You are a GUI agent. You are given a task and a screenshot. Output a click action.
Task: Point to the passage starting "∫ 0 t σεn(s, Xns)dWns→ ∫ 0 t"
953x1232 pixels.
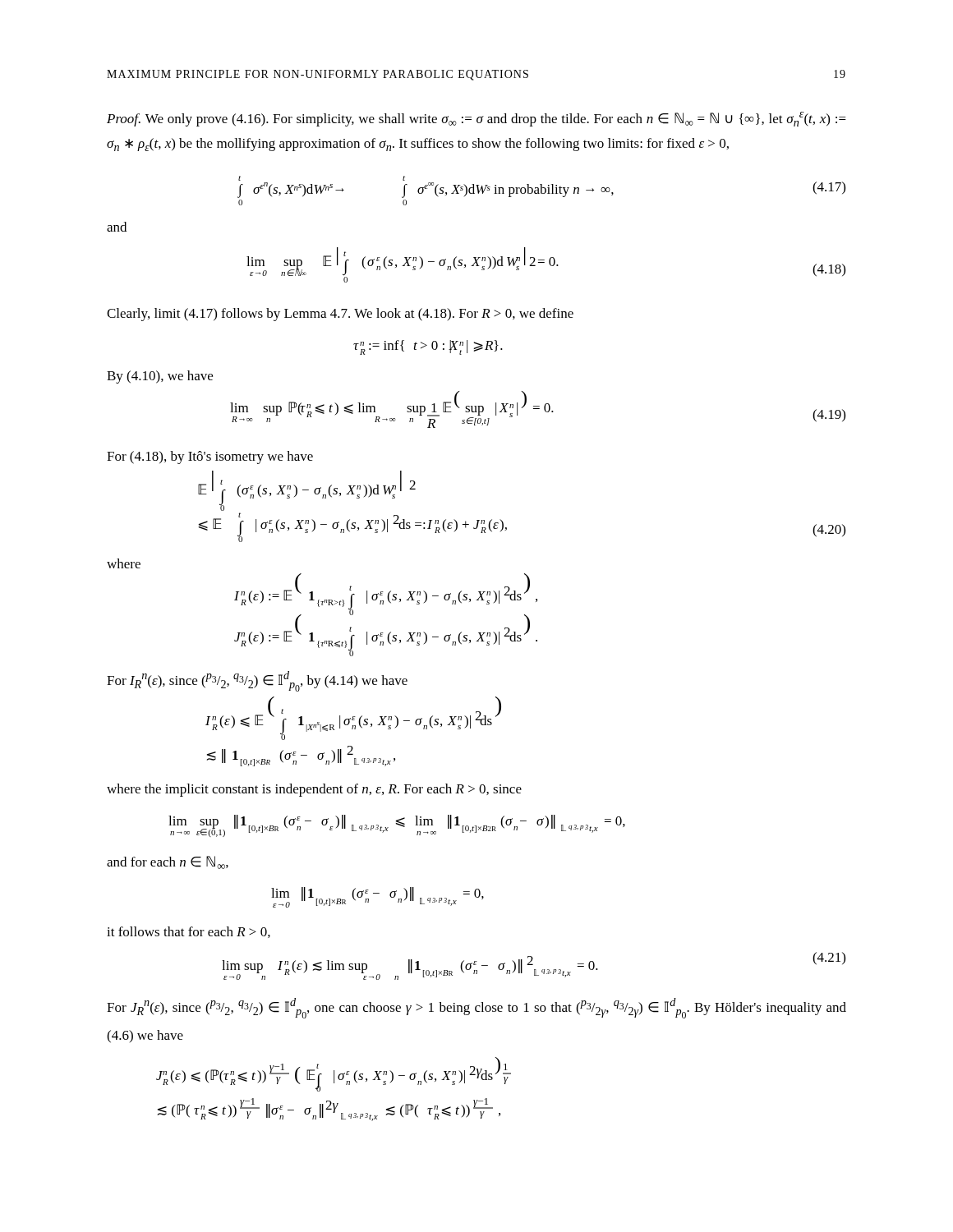542,187
